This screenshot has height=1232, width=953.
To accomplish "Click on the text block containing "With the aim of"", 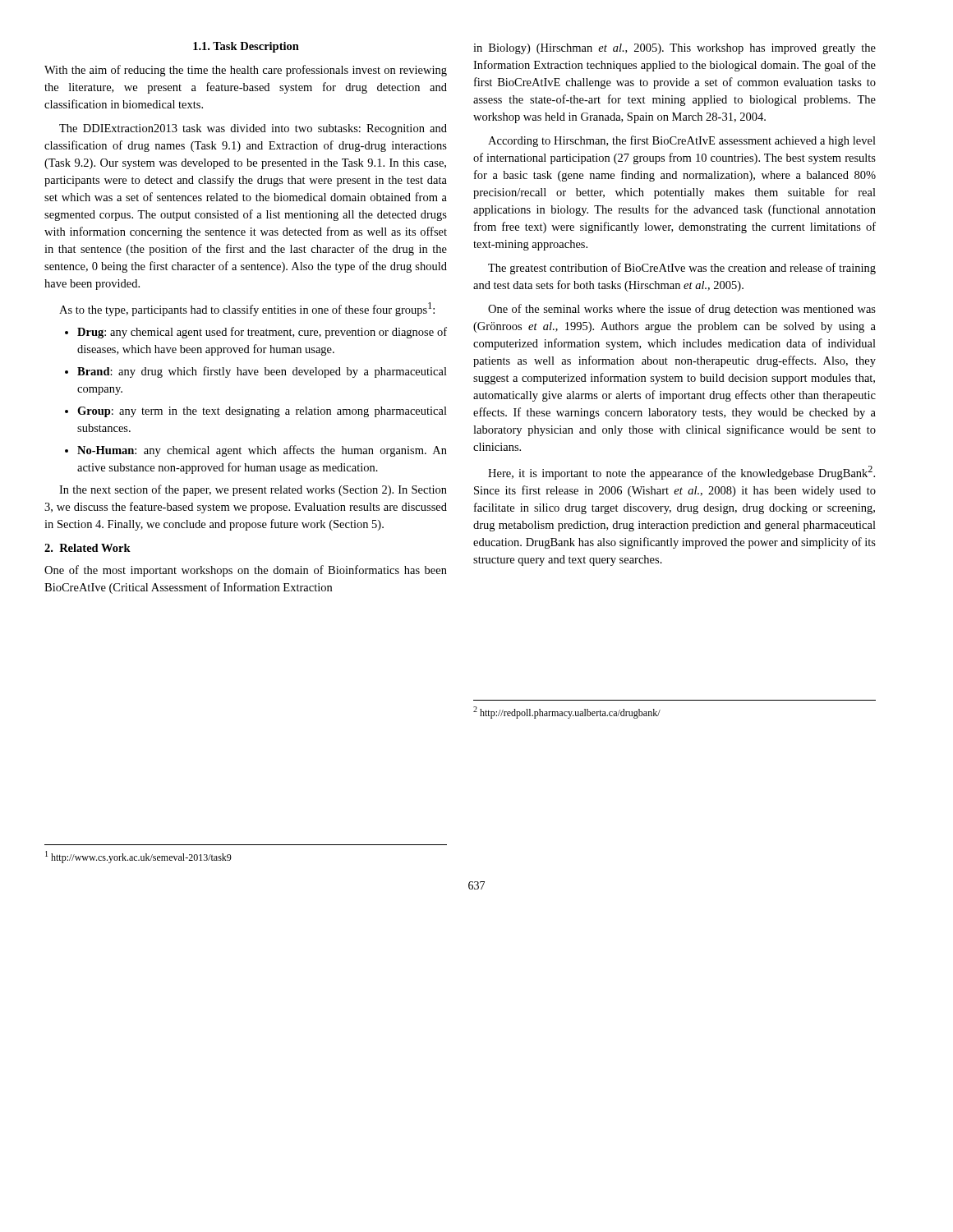I will pyautogui.click(x=246, y=87).
